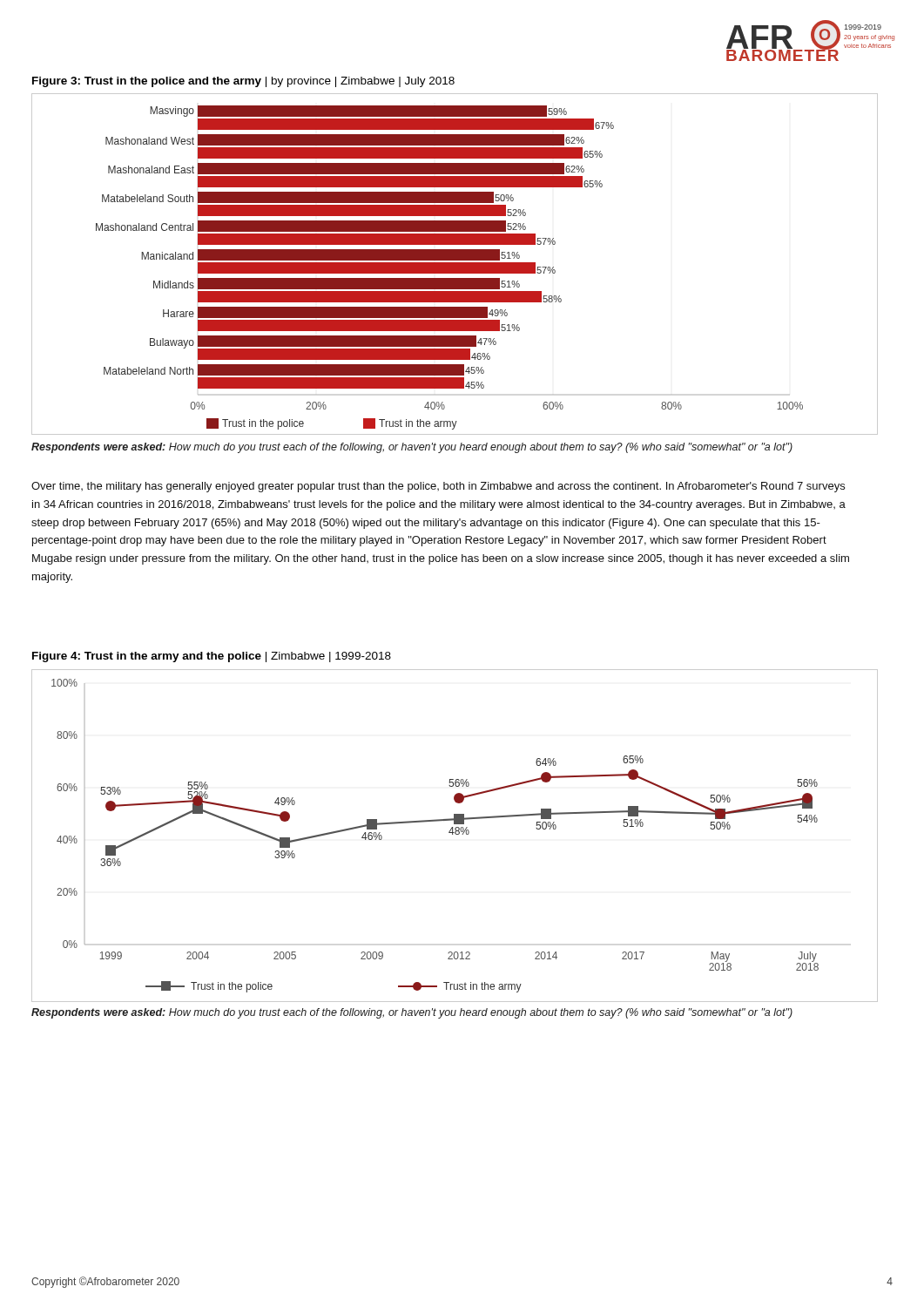This screenshot has width=924, height=1307.
Task: Click on the element starting "Figure 4: Trust"
Action: (x=211, y=656)
